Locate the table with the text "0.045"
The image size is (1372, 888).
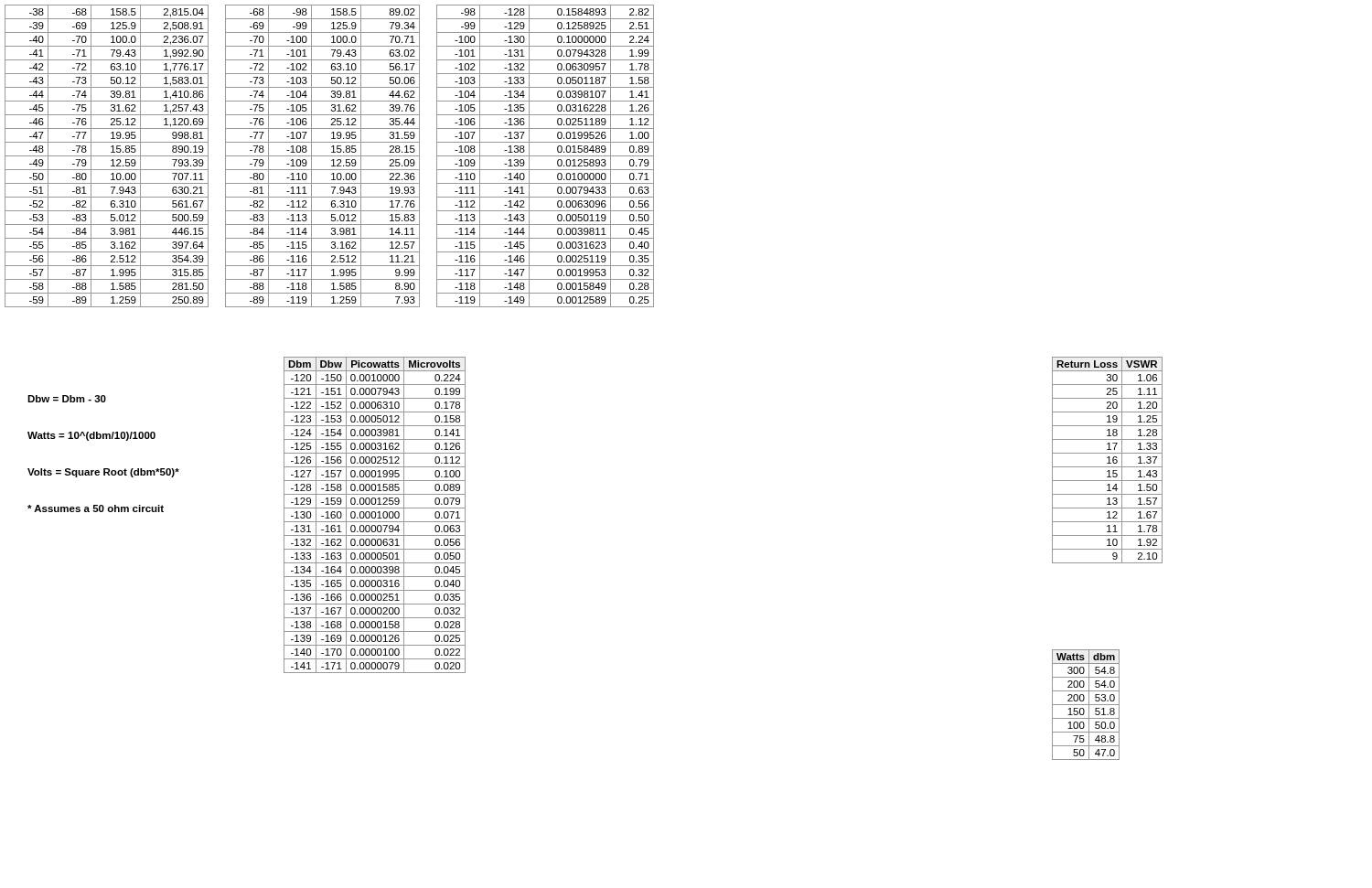point(439,515)
